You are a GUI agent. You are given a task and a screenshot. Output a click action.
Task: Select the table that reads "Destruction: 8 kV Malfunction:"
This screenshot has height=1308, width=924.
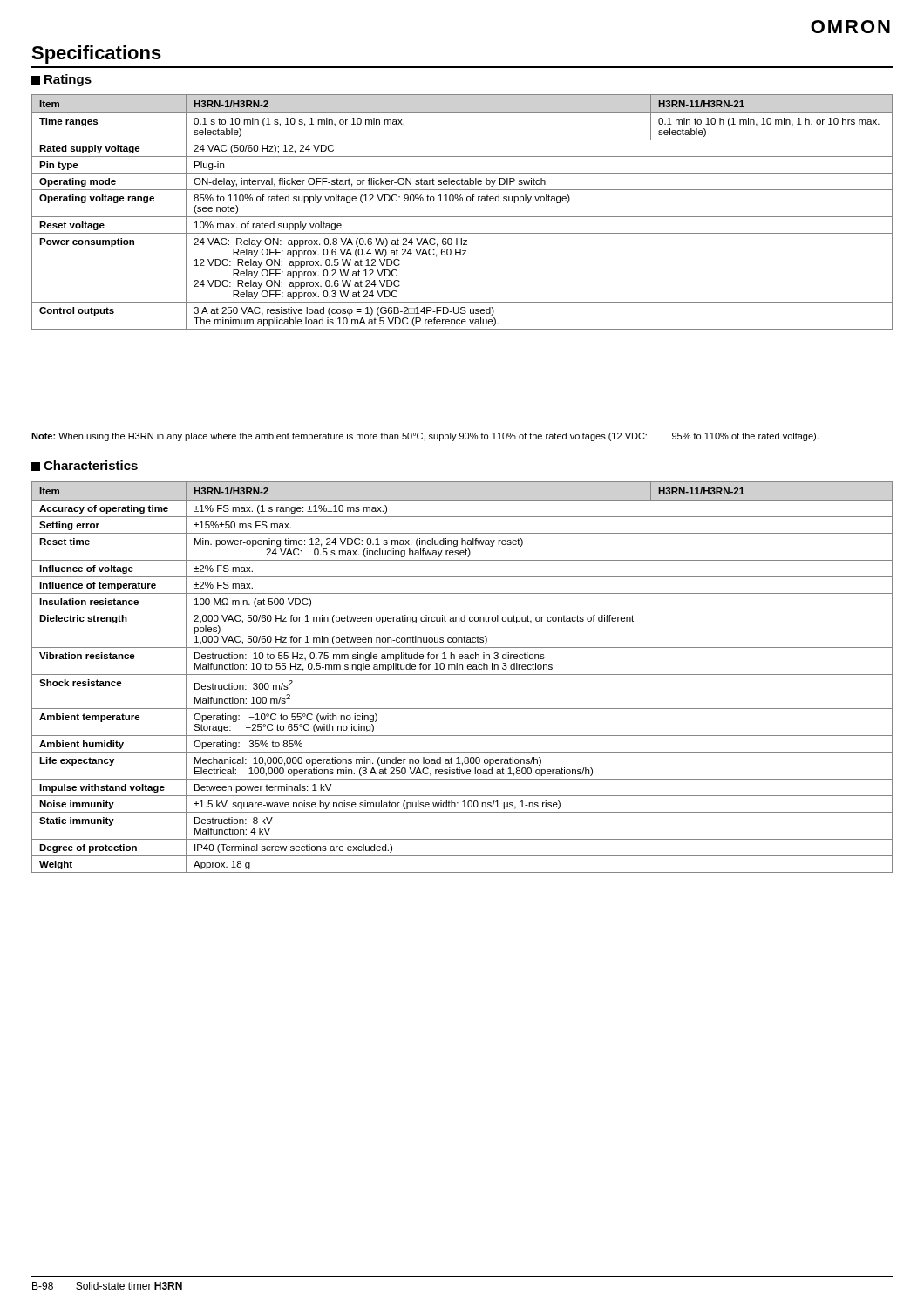pos(462,677)
